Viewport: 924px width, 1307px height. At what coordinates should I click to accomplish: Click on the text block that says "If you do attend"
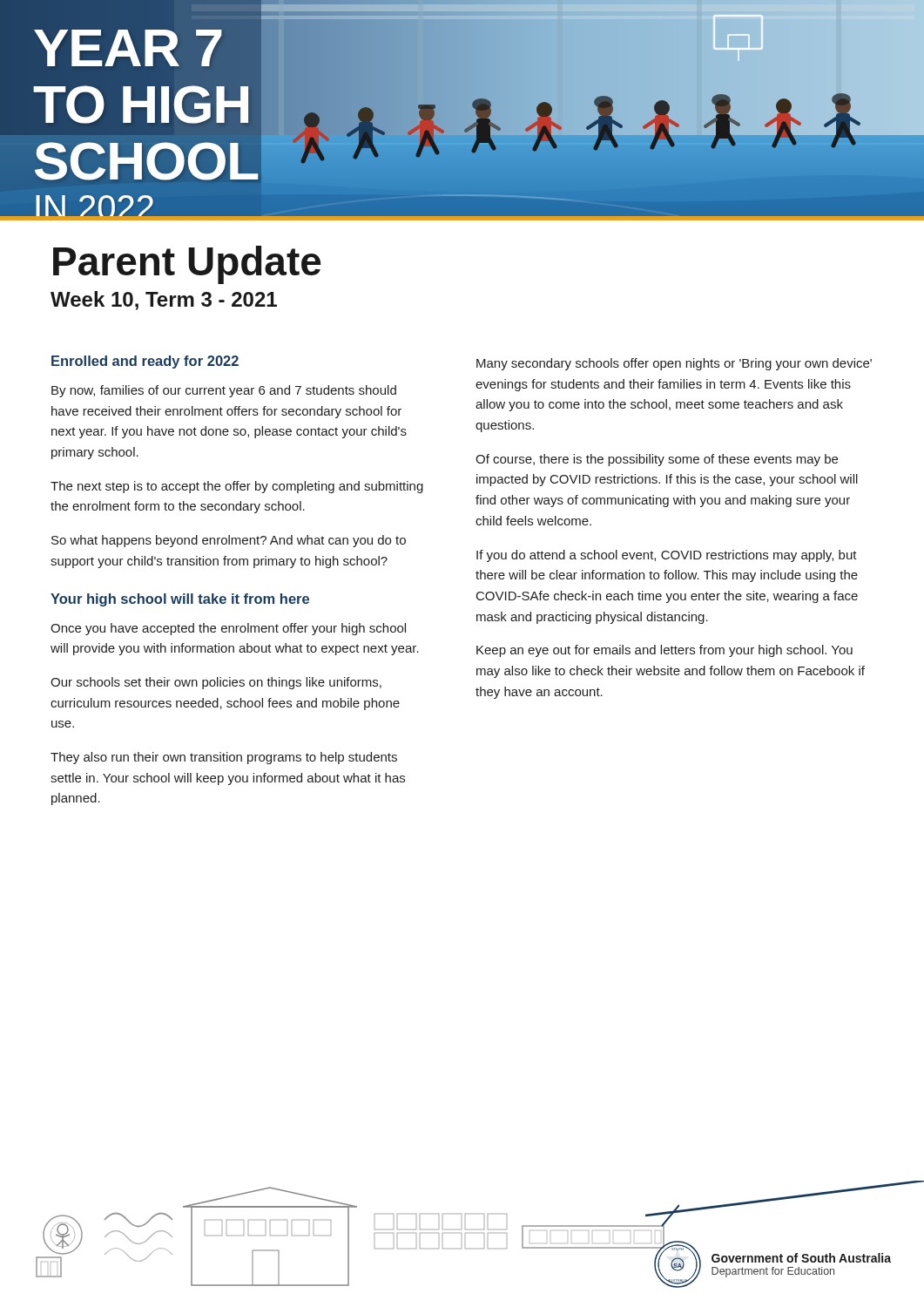click(x=667, y=585)
